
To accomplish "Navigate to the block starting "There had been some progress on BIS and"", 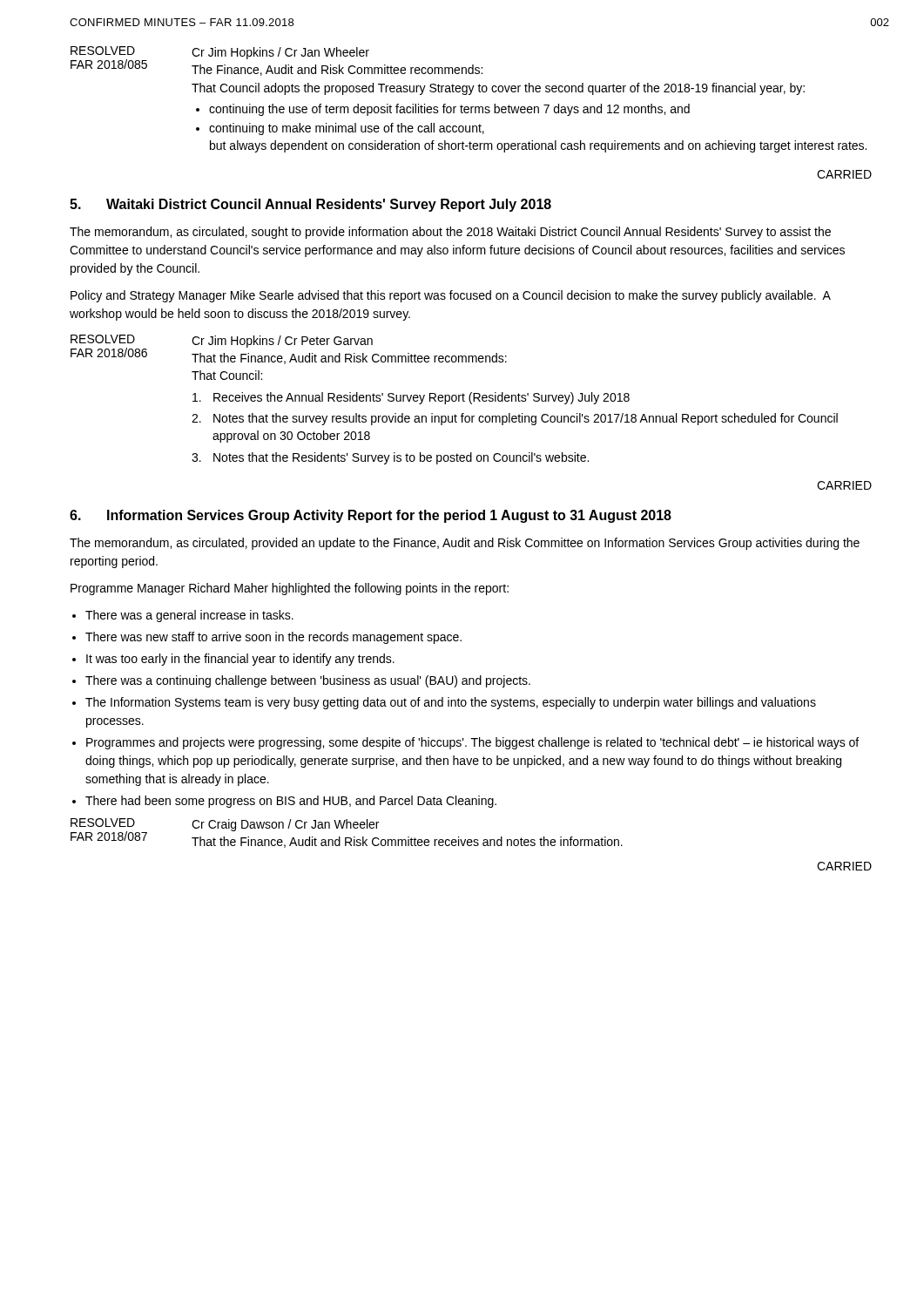I will 291,801.
